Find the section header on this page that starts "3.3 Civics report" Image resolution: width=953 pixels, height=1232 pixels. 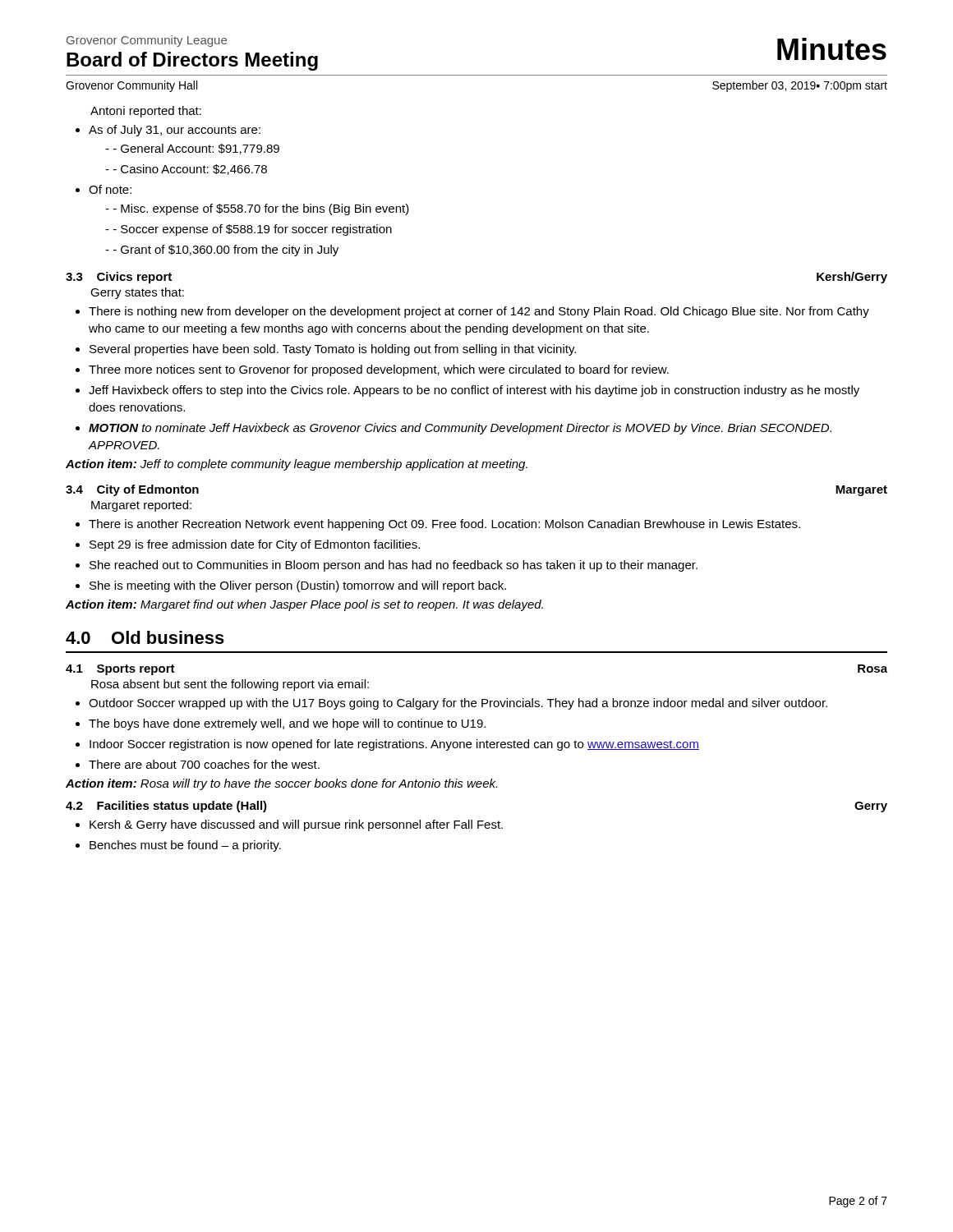129,277
